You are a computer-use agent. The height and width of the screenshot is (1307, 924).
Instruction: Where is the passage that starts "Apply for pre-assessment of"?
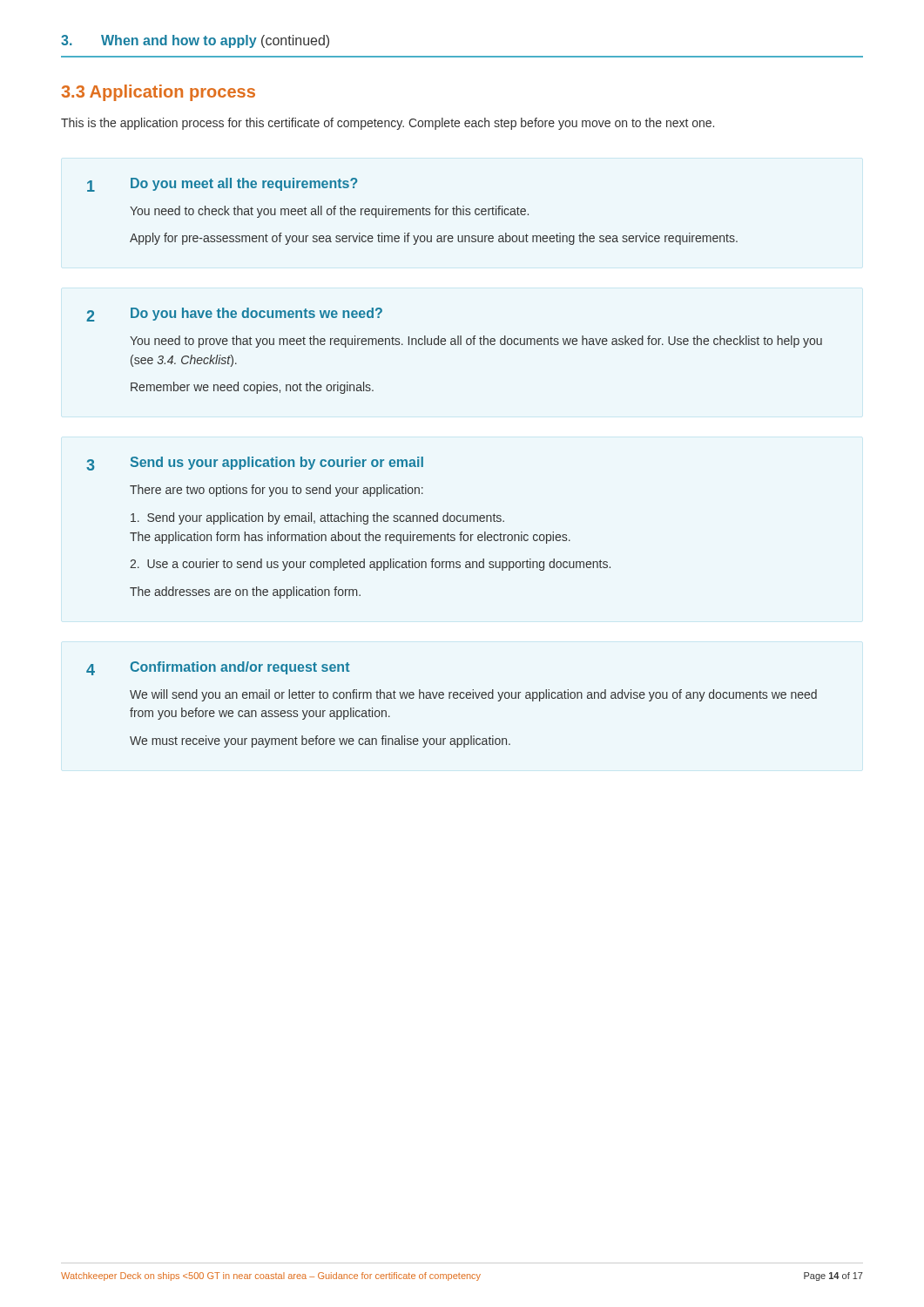[434, 238]
